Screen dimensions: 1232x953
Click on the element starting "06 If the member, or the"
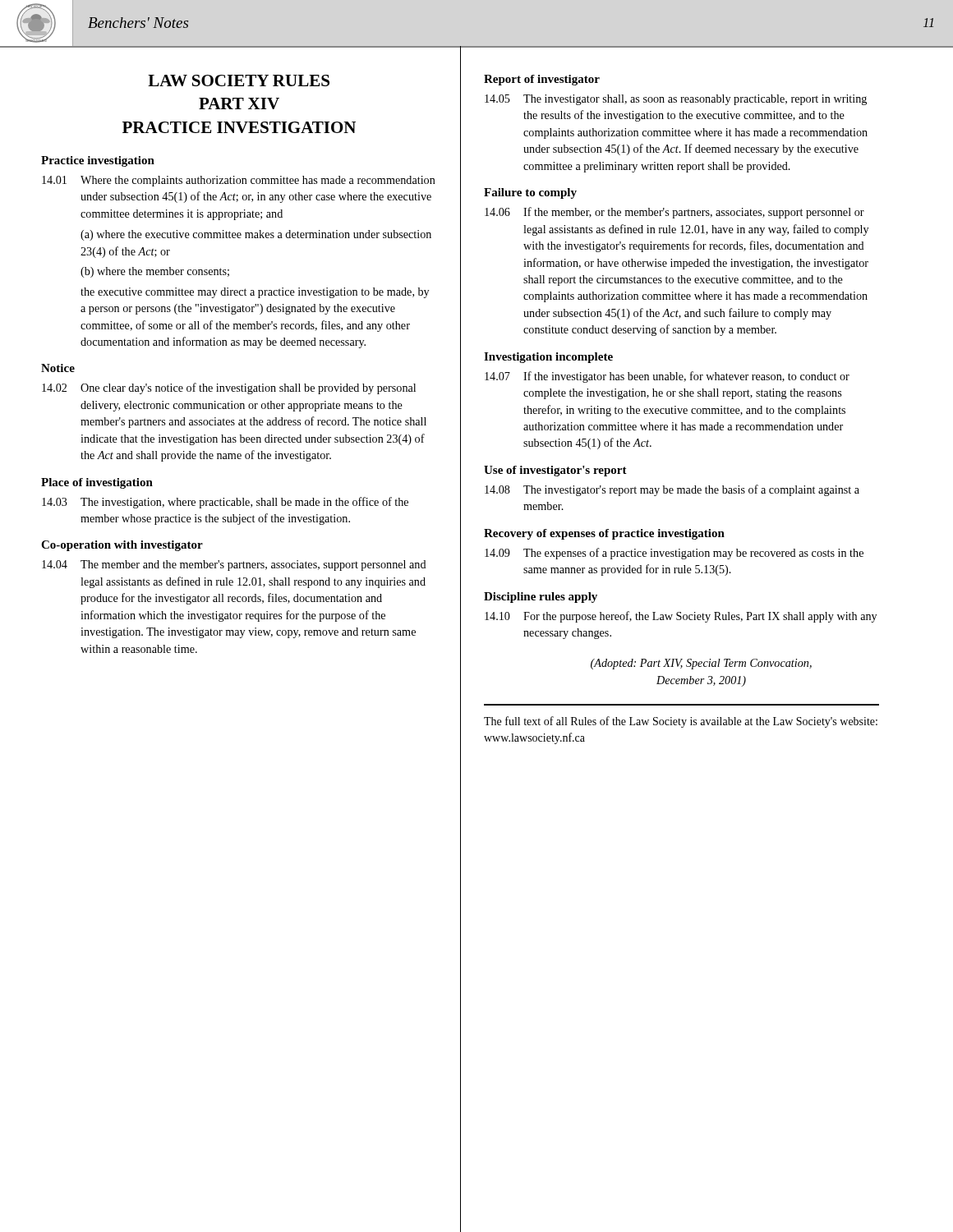[681, 271]
